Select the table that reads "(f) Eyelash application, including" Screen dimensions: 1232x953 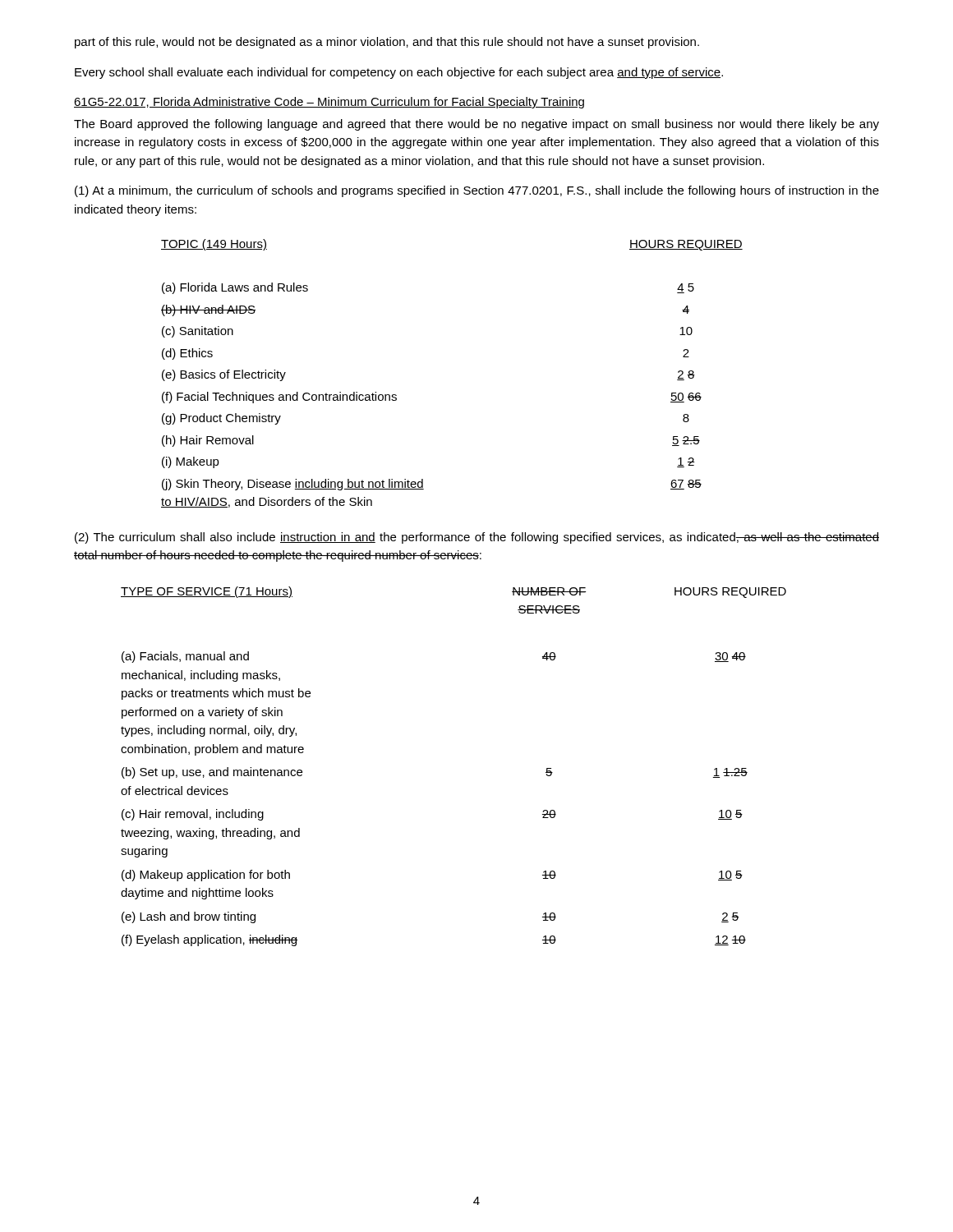(476, 765)
